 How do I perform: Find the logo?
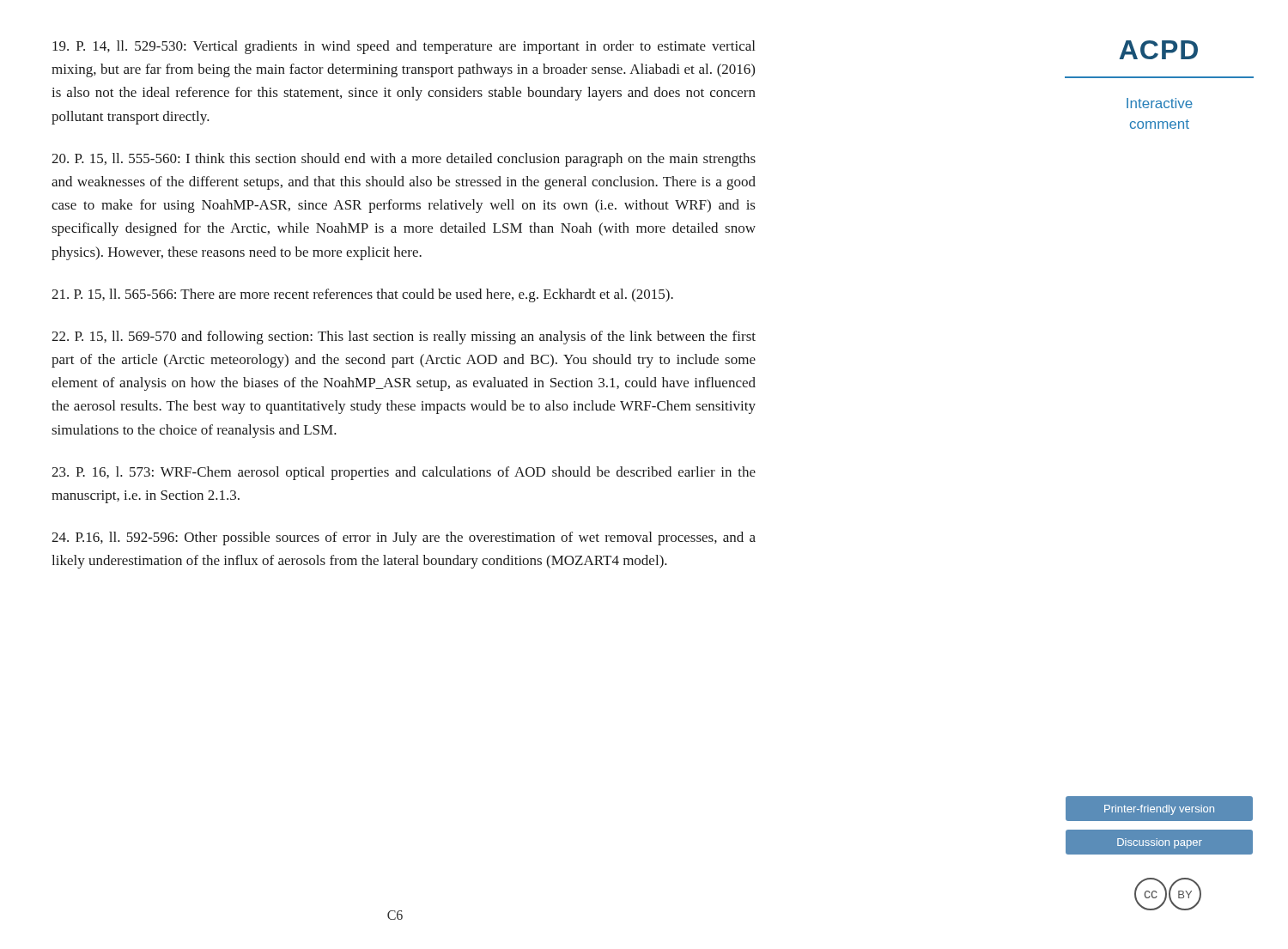coord(1172,896)
